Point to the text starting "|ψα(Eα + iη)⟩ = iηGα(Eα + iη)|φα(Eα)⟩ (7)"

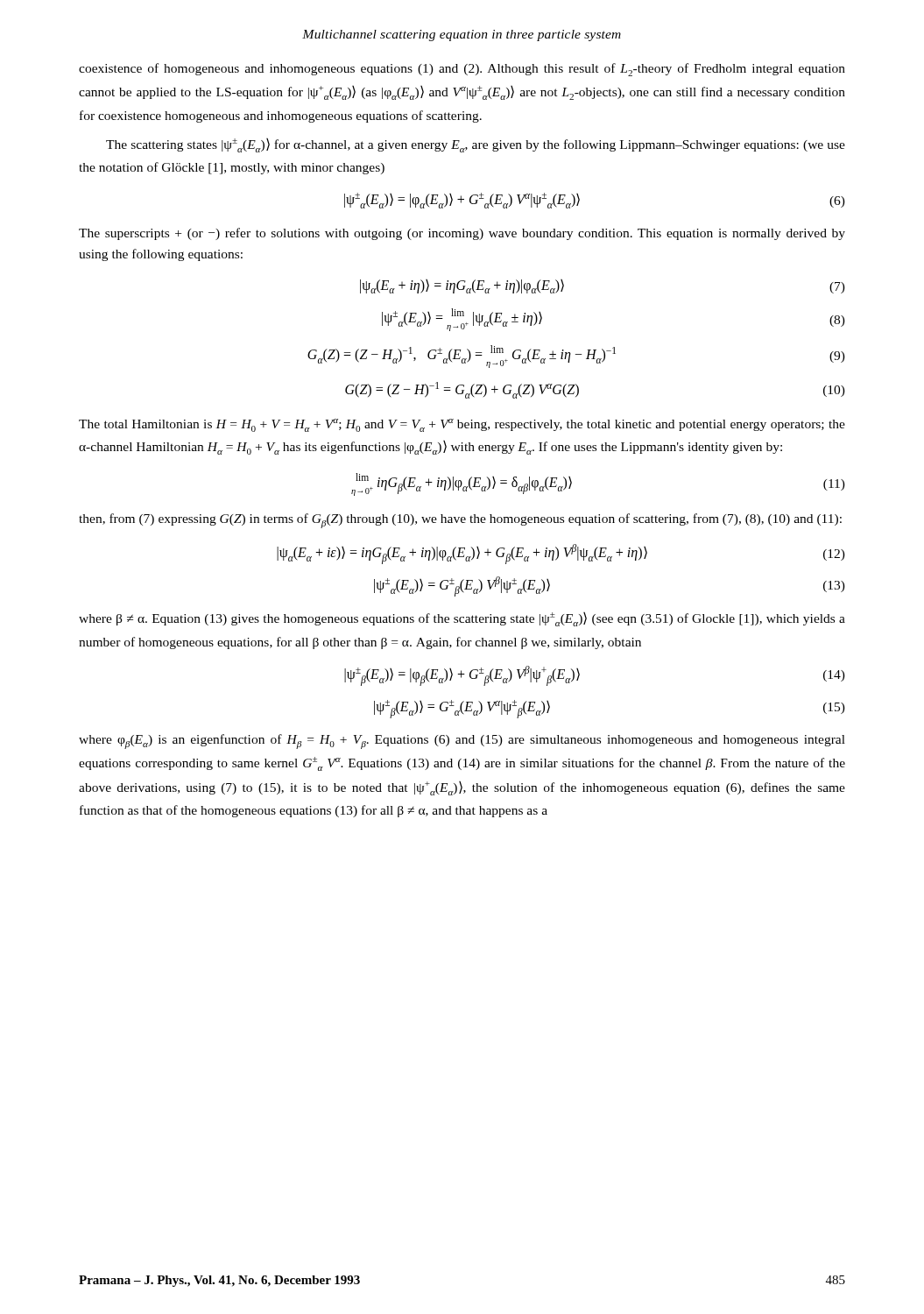[464, 286]
